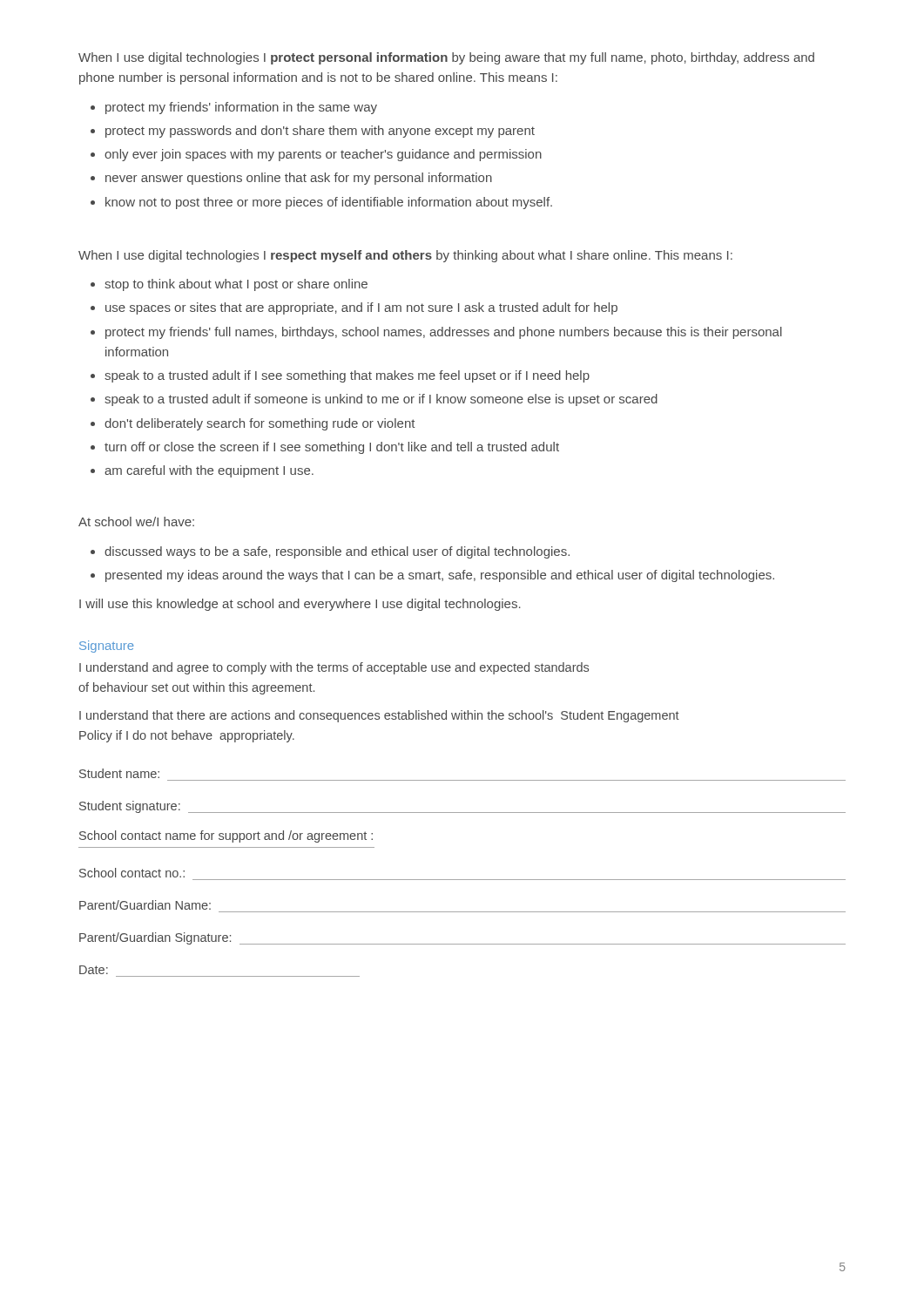Click the passage that begins "At school we/I"
This screenshot has height=1307, width=924.
tap(137, 522)
